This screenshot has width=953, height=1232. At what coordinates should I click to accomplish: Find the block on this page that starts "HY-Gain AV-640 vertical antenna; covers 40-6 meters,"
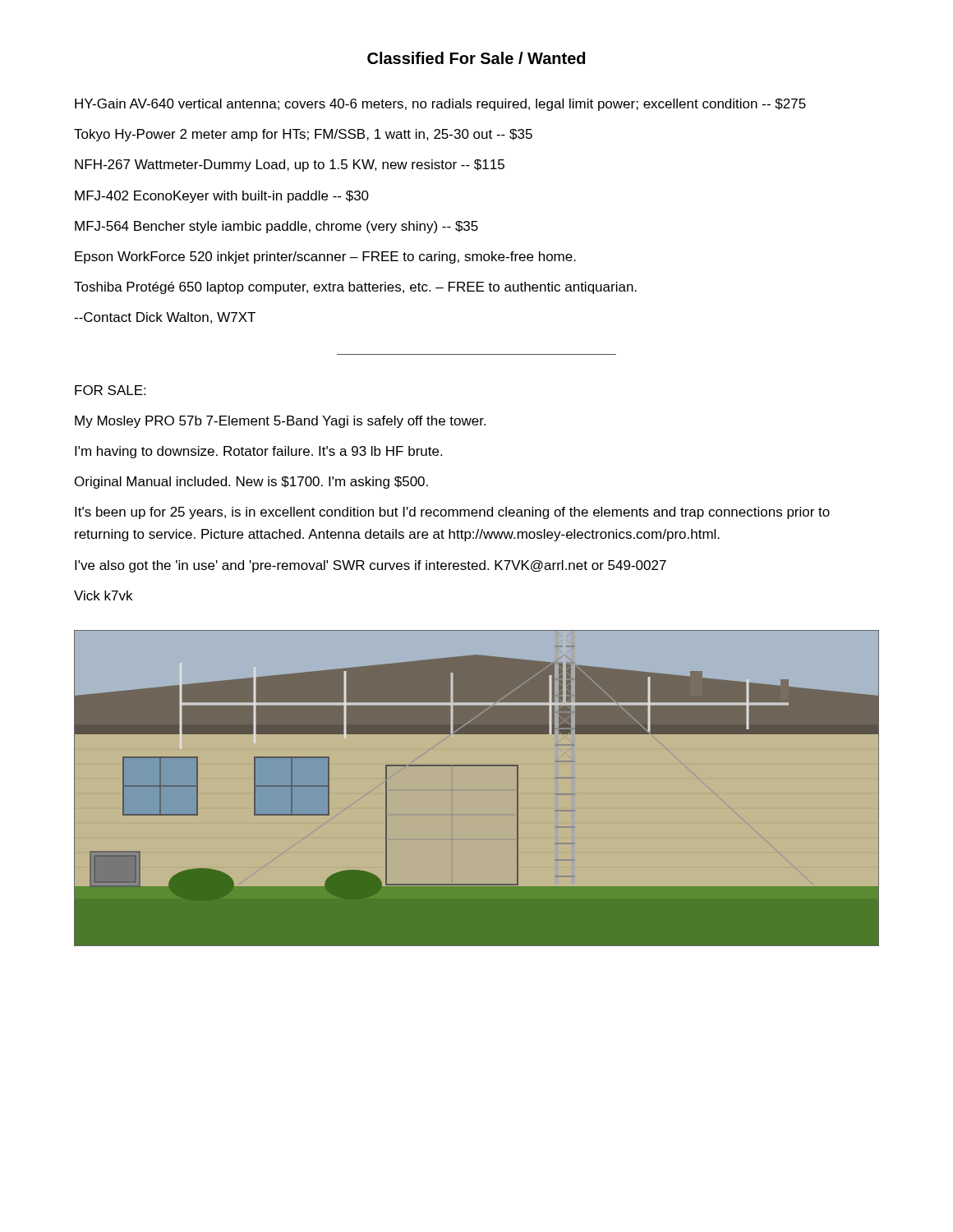click(440, 104)
